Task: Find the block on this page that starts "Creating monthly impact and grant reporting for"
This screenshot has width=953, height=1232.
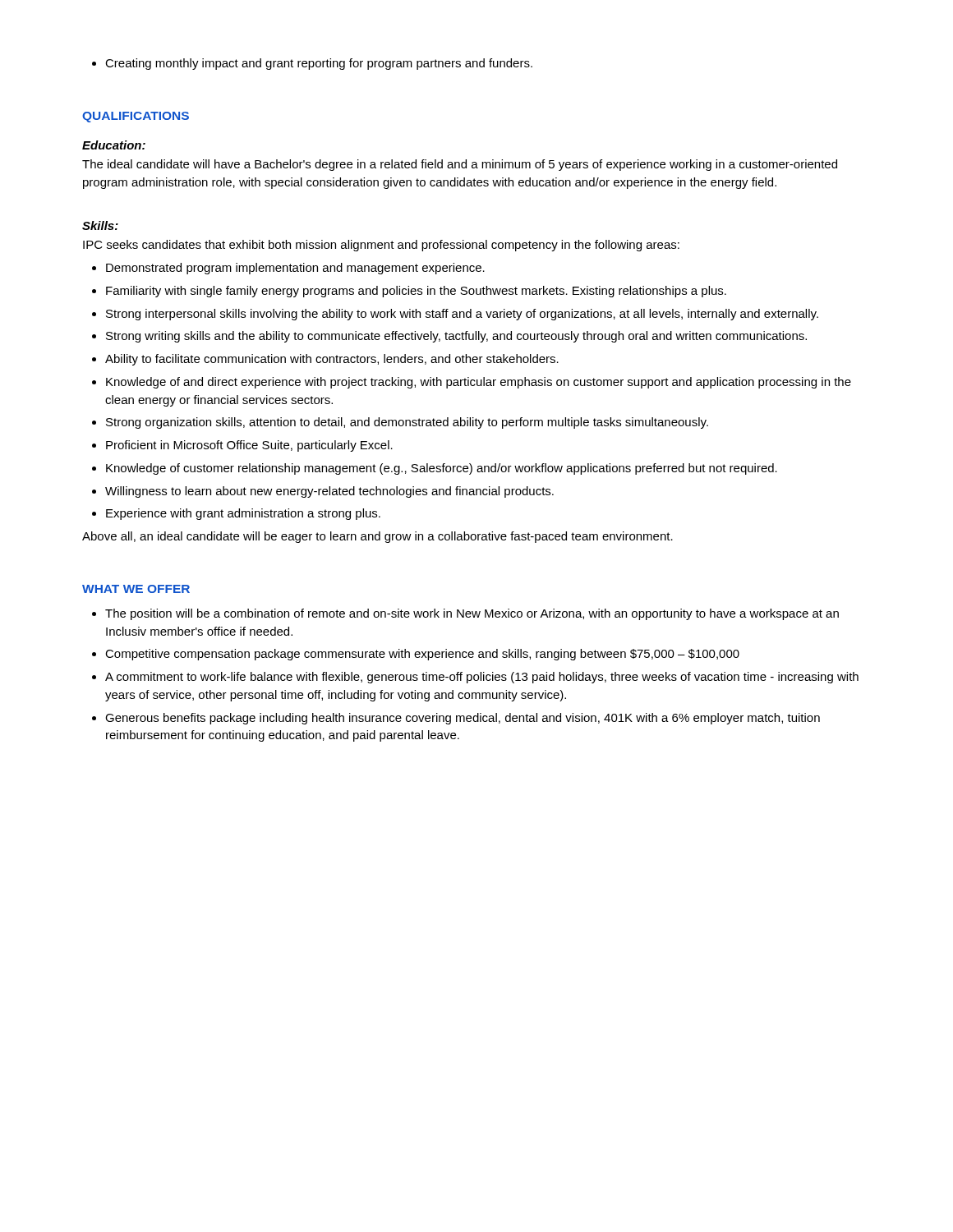Action: pyautogui.click(x=476, y=63)
